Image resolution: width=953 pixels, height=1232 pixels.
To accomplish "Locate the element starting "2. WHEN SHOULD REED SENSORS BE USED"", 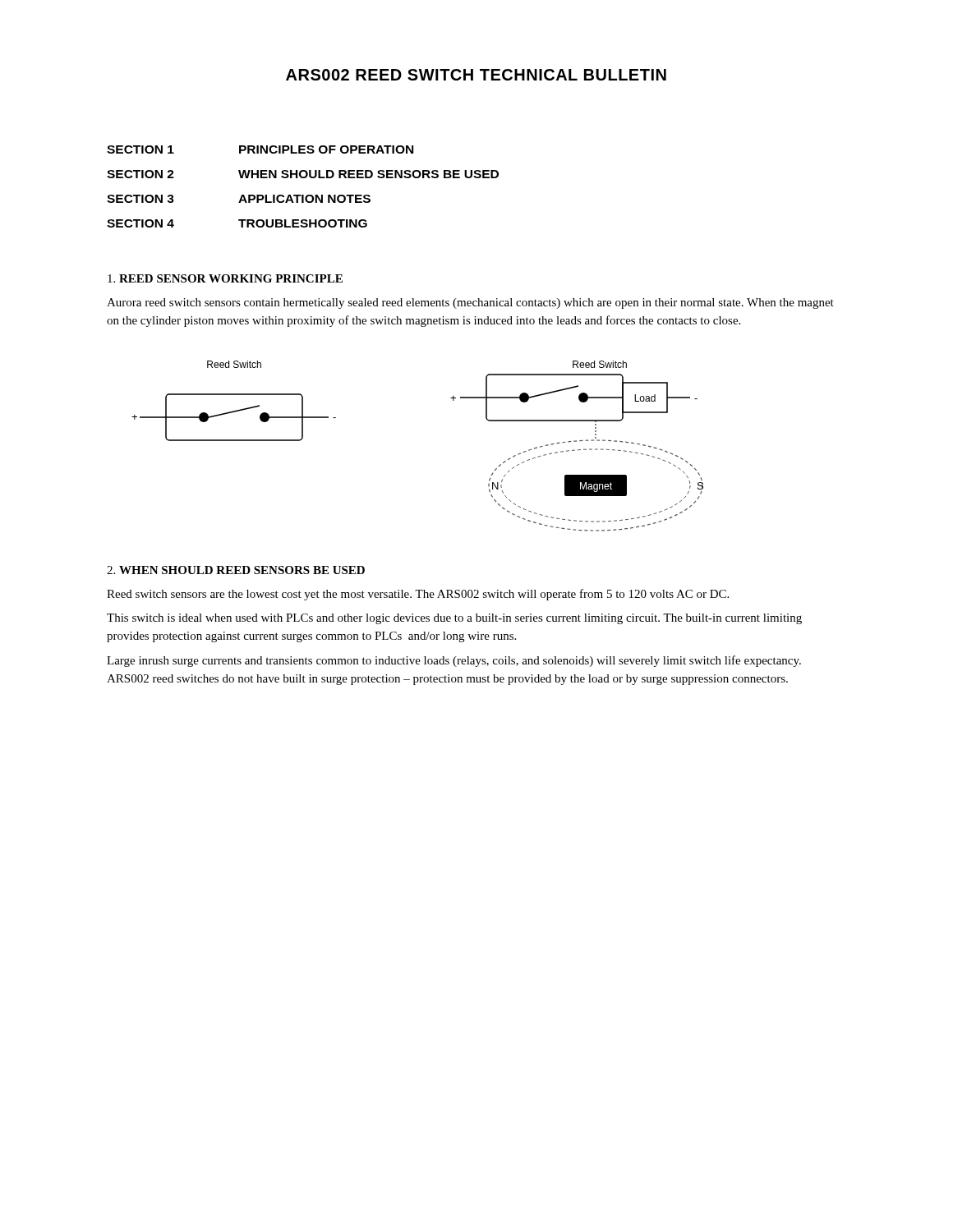I will [x=236, y=570].
